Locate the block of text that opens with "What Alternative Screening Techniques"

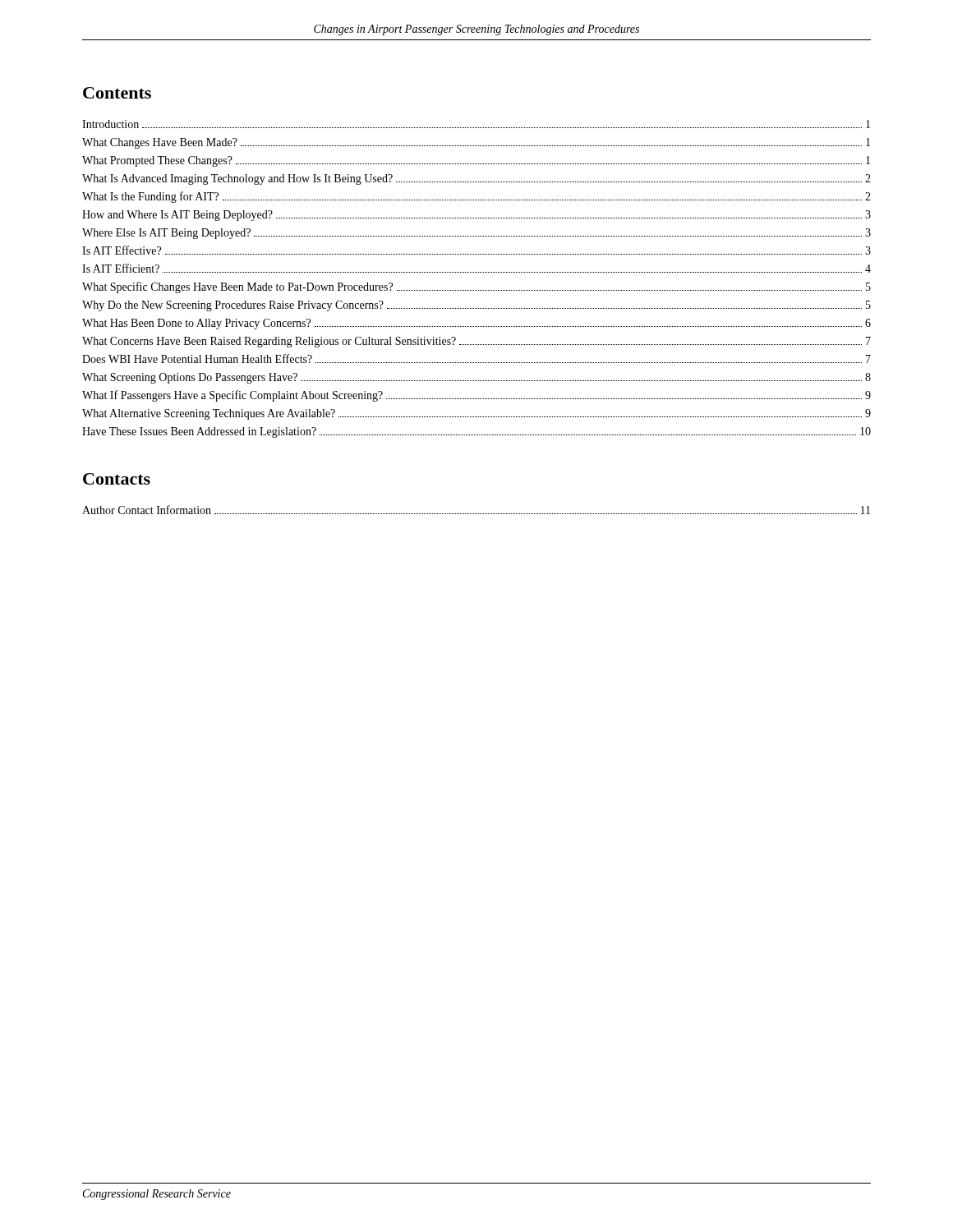[x=476, y=414]
